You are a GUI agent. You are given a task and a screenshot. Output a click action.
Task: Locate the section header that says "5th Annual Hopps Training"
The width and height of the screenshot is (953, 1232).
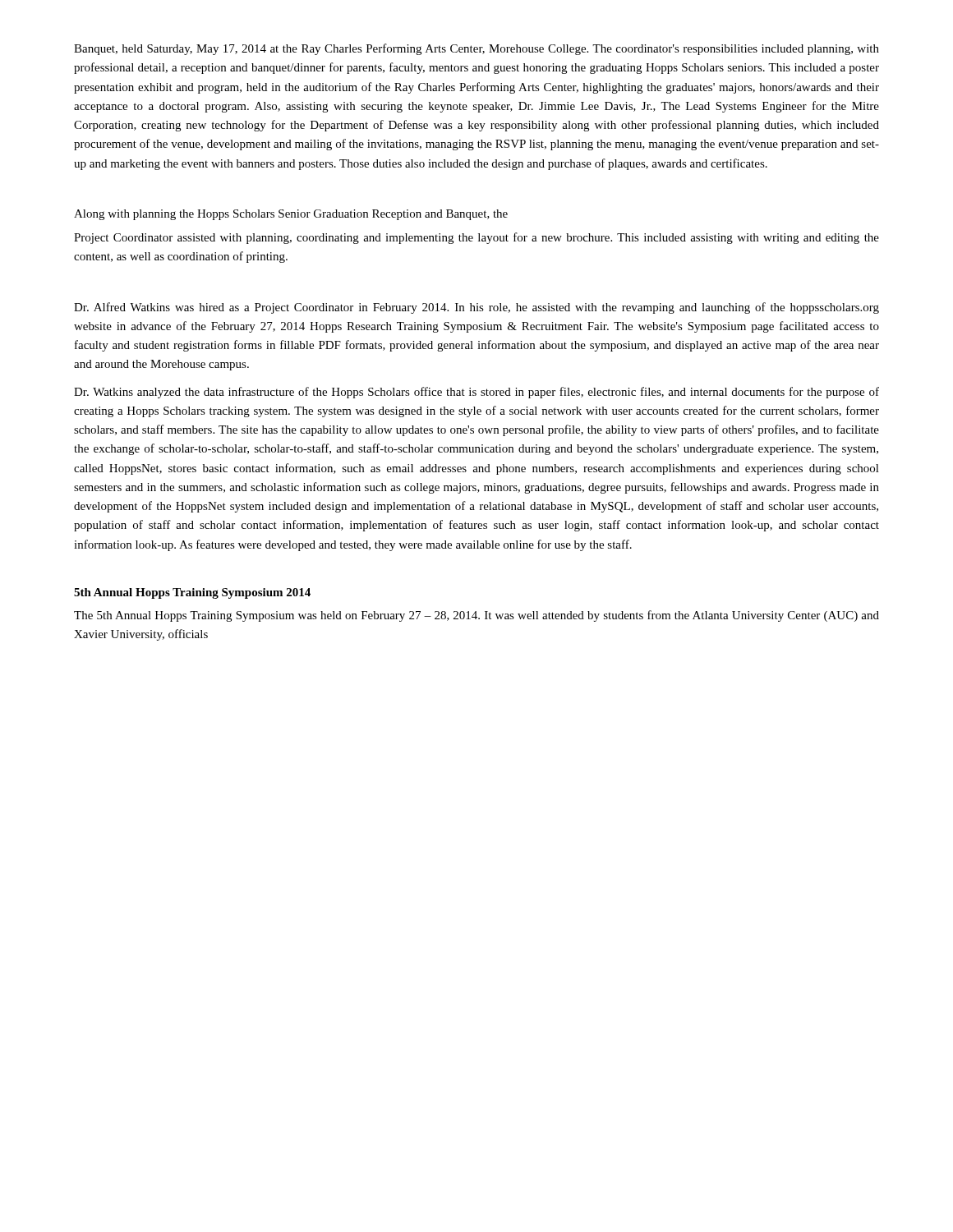pyautogui.click(x=192, y=592)
